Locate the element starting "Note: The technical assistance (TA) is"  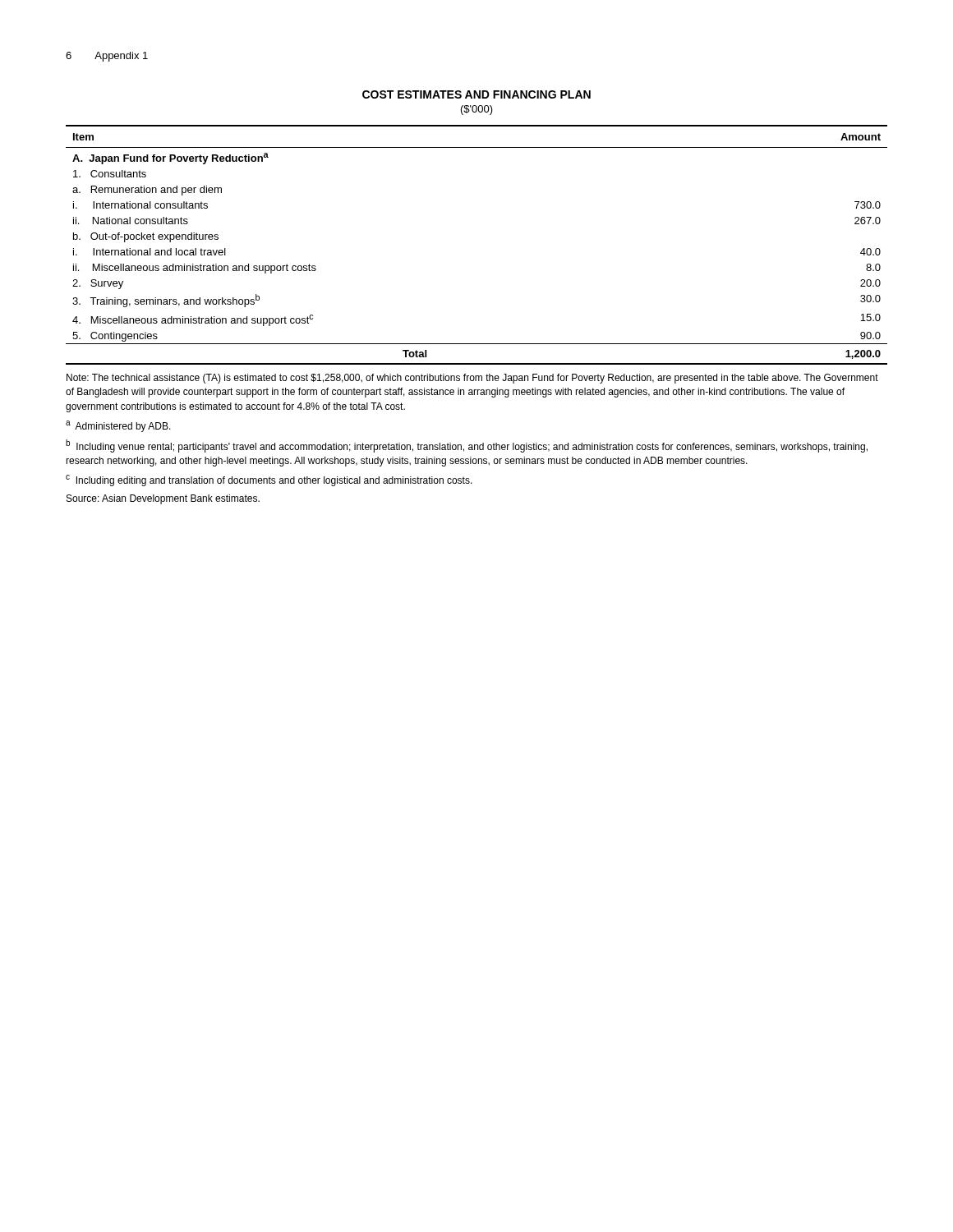(472, 392)
